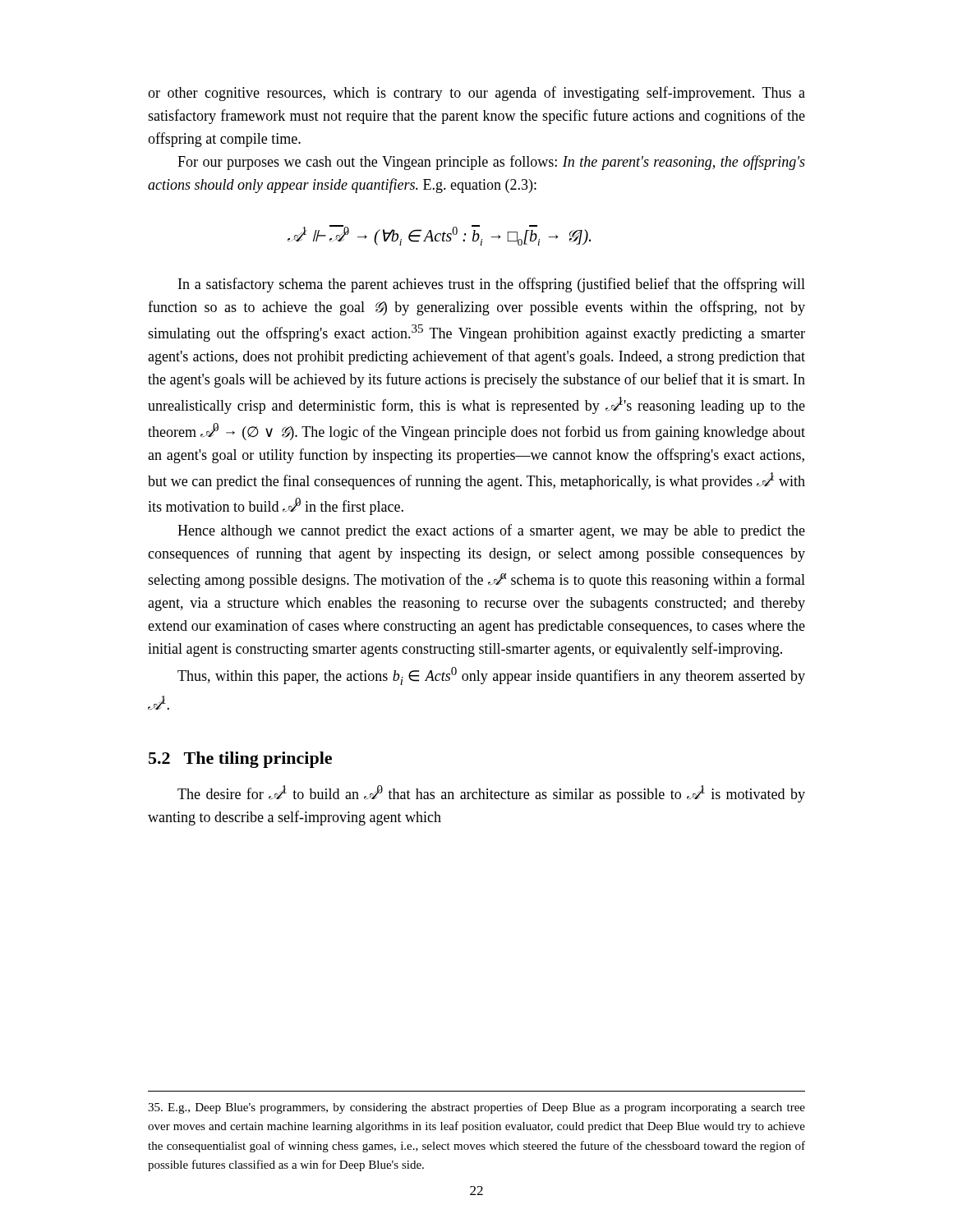Locate the text "5.2 The tiling principle"
The width and height of the screenshot is (953, 1232).
[240, 758]
